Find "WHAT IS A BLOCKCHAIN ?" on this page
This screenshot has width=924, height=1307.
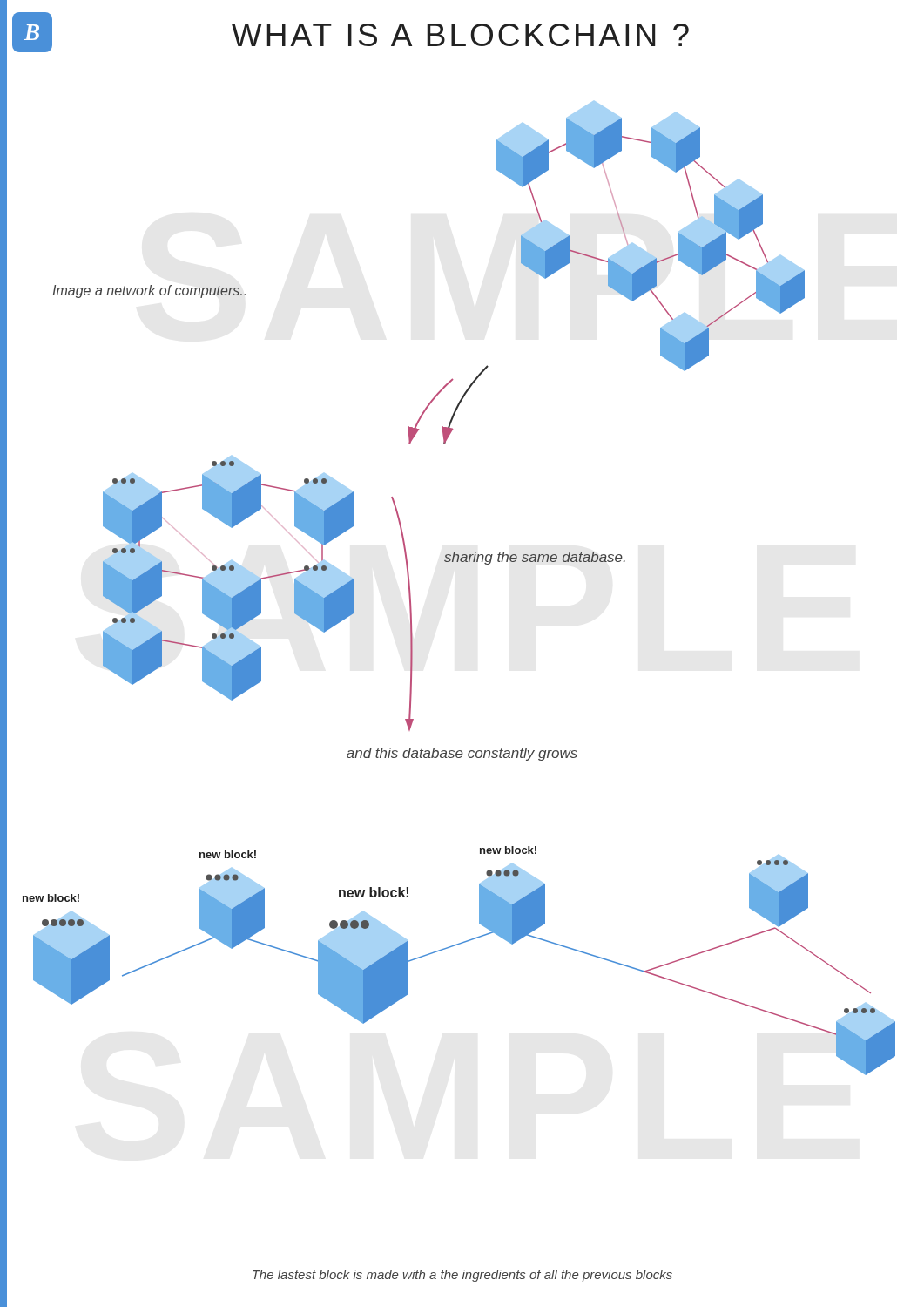pyautogui.click(x=462, y=35)
